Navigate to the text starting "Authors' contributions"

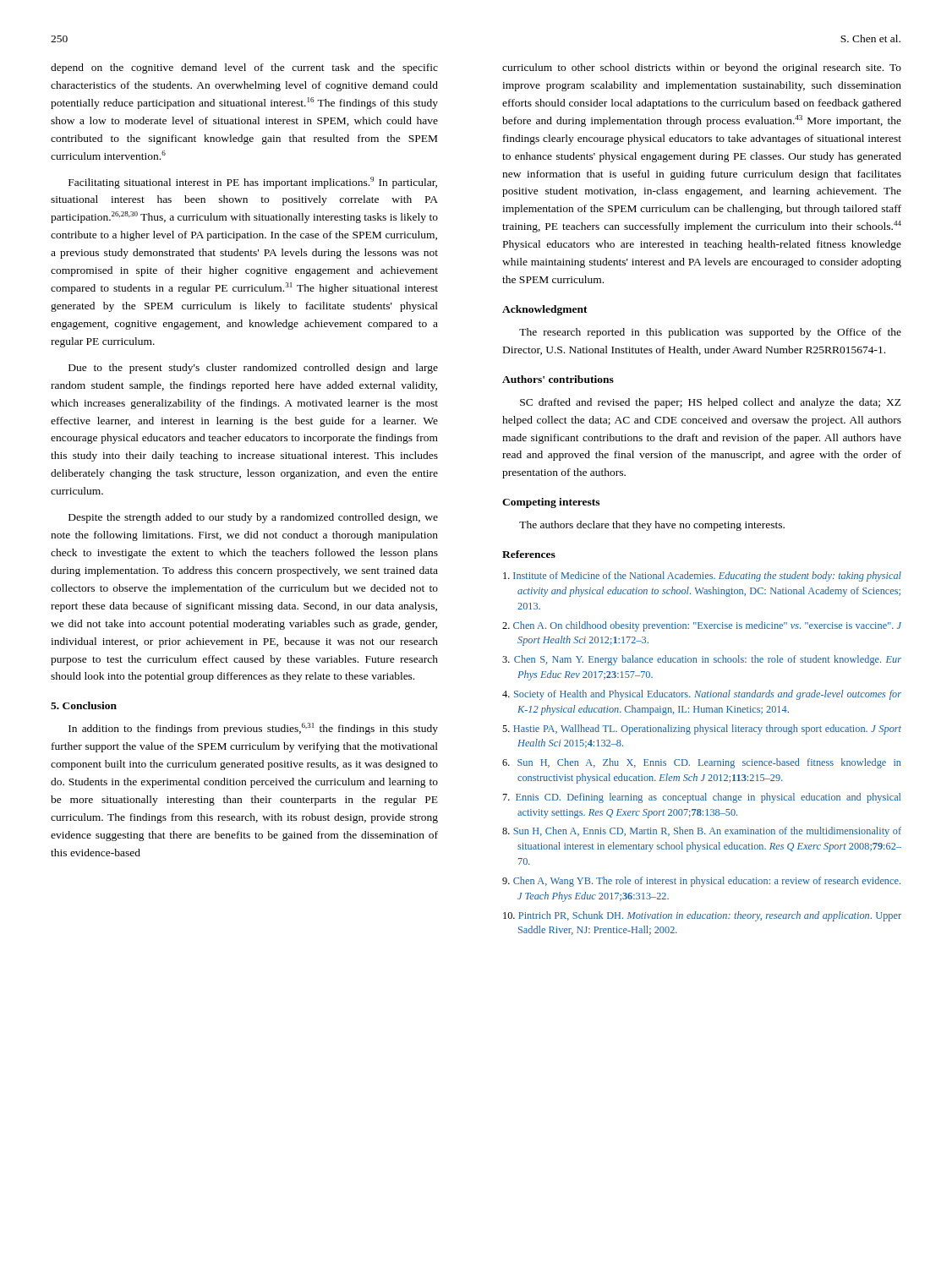(558, 379)
